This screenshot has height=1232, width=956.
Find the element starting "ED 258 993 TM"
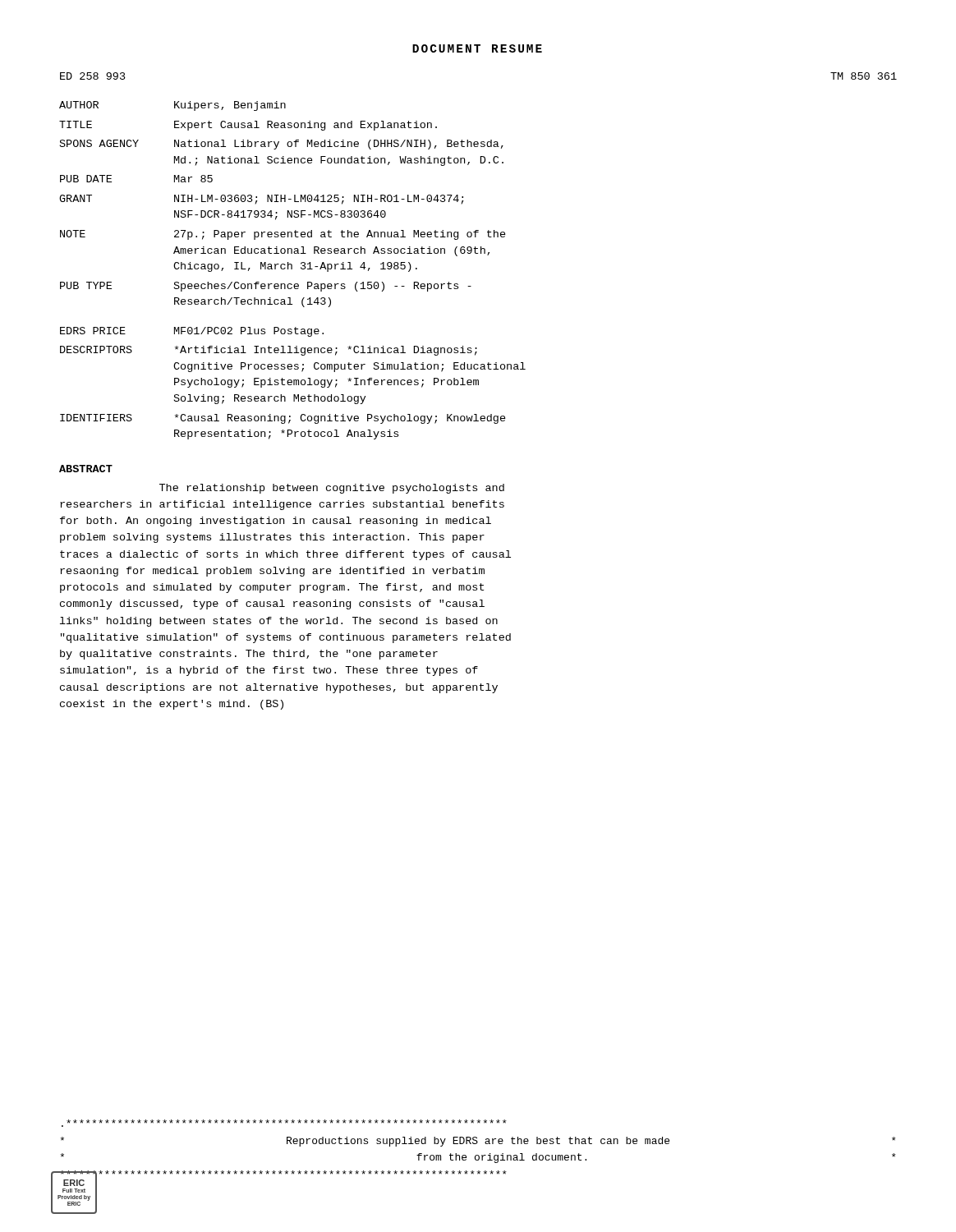[96, 76]
